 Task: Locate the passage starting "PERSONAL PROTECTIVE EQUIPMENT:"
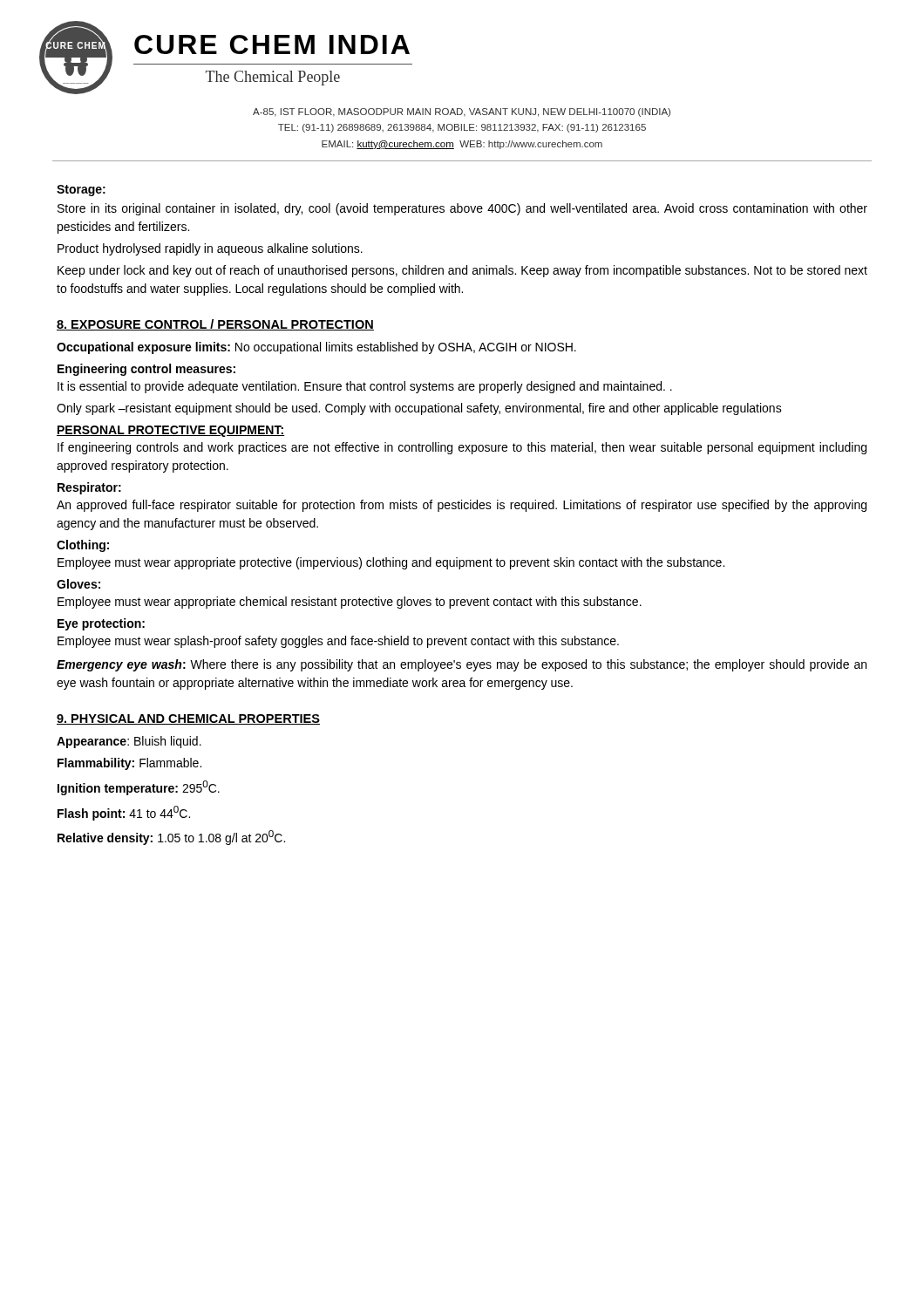pyautogui.click(x=170, y=430)
